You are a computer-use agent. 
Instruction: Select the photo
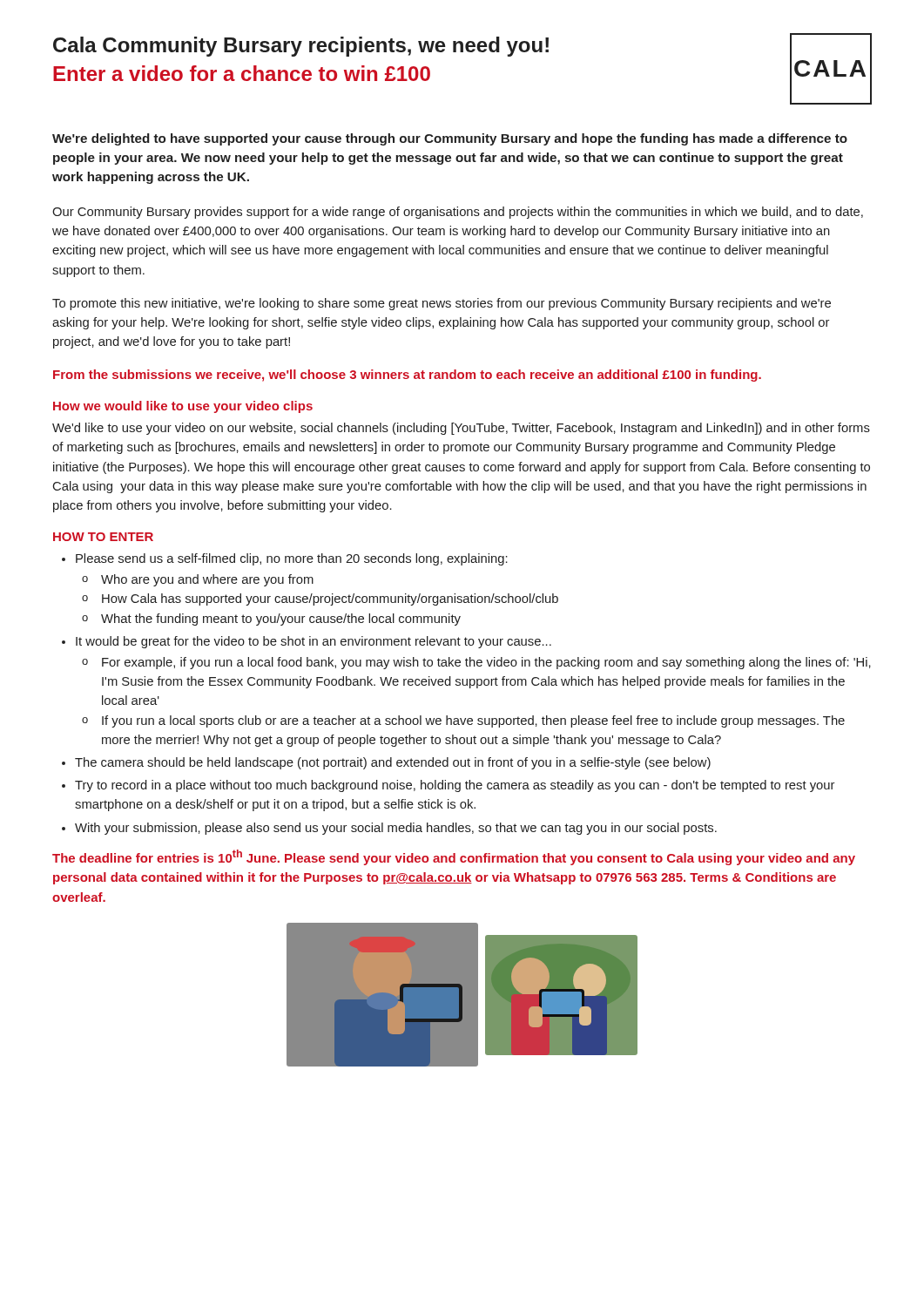(x=462, y=995)
